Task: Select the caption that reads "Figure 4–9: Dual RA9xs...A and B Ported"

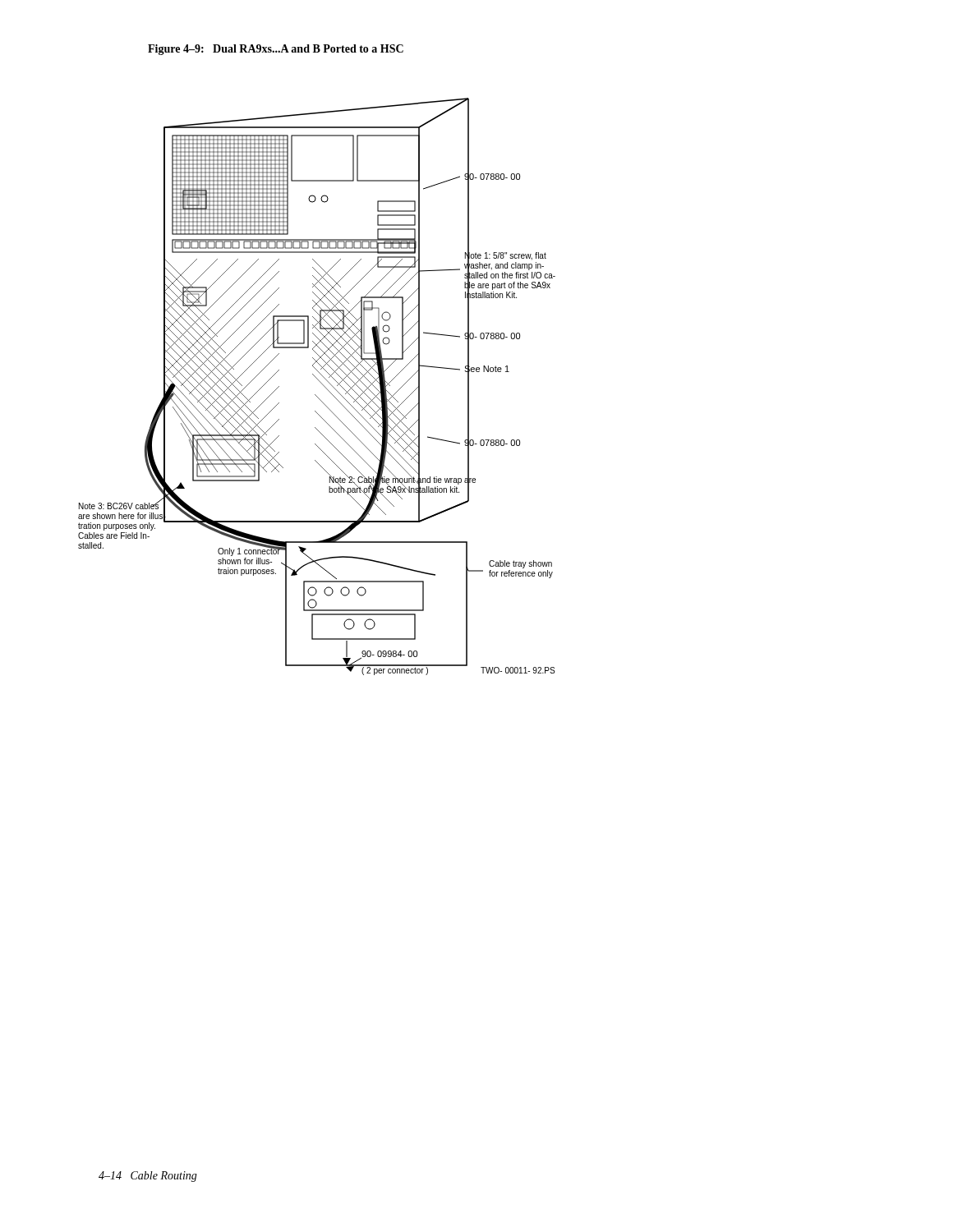Action: [276, 49]
